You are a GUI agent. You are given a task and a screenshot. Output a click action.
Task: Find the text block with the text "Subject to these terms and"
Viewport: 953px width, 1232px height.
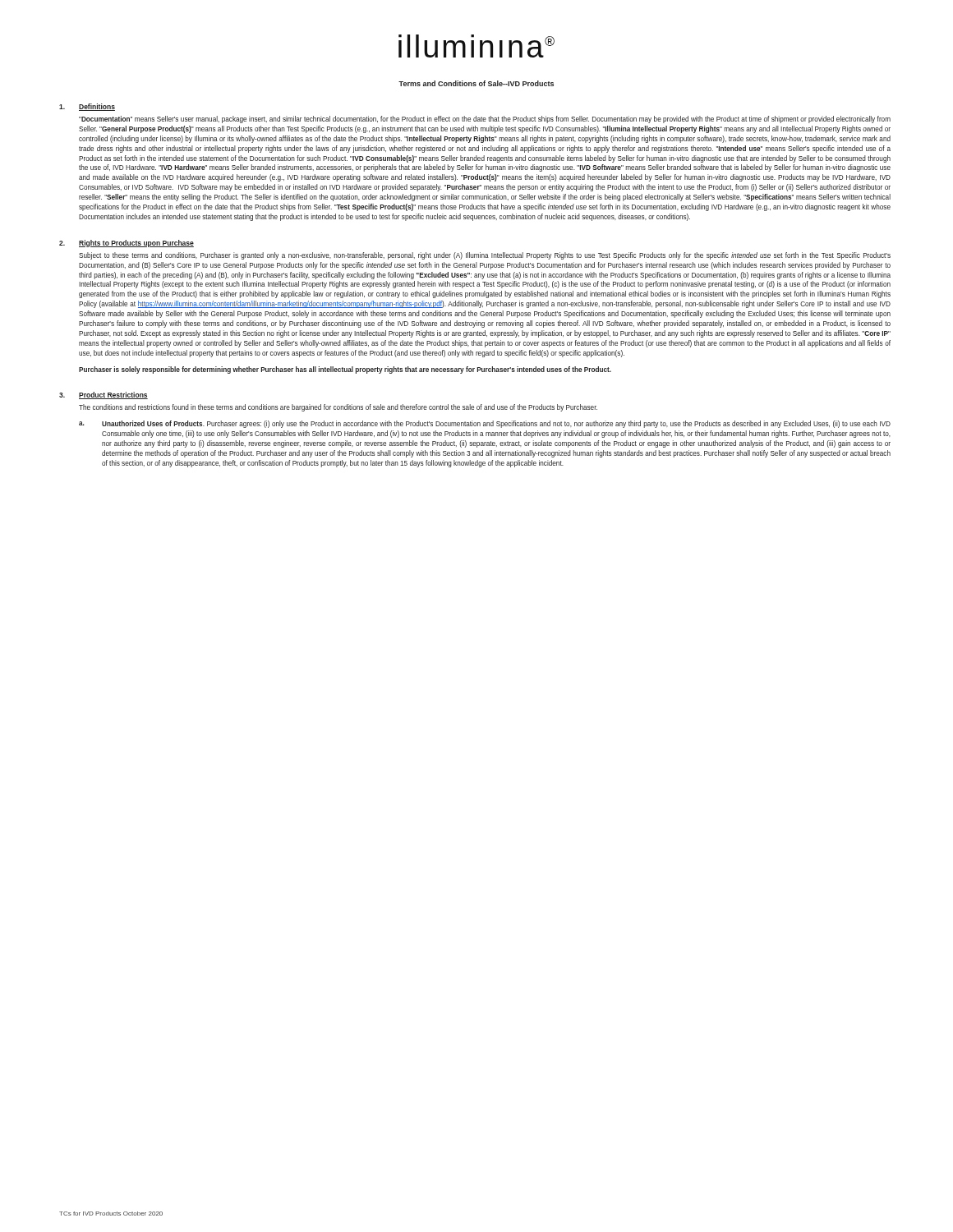(x=485, y=304)
